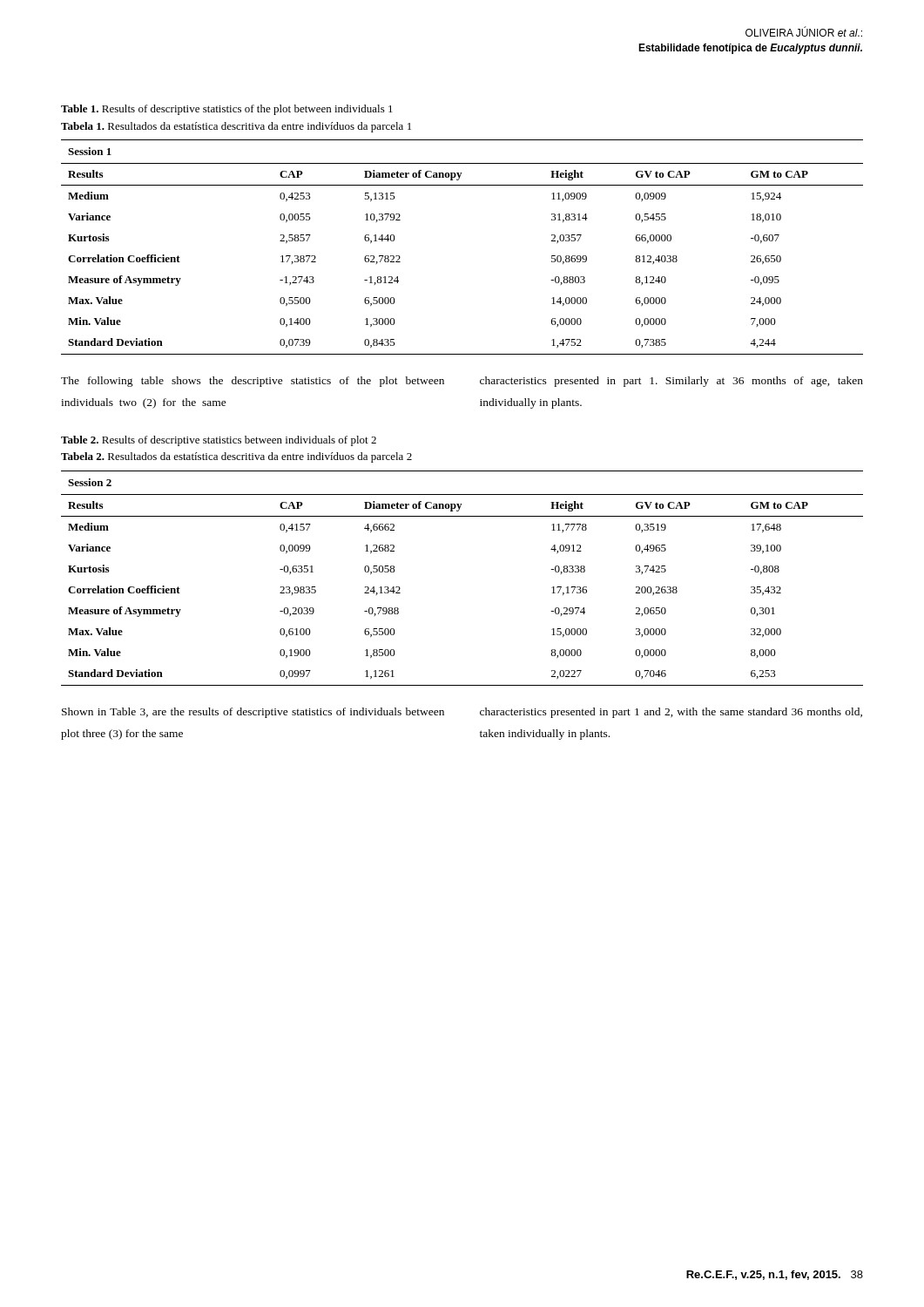Find the caption containing "Table 1. Results of descriptive"
The width and height of the screenshot is (924, 1307).
click(237, 117)
